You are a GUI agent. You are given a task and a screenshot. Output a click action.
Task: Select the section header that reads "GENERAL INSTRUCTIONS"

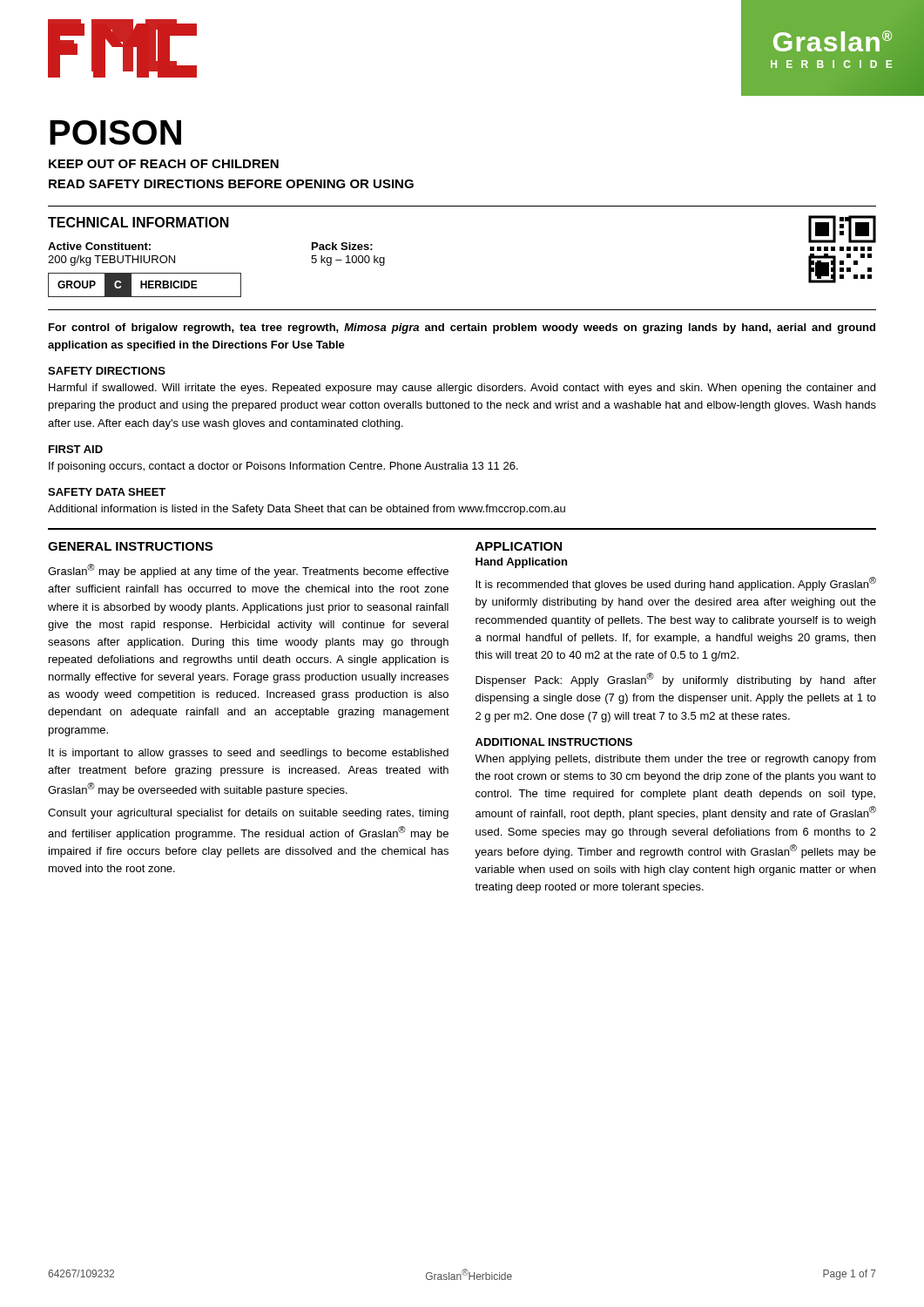click(x=130, y=546)
